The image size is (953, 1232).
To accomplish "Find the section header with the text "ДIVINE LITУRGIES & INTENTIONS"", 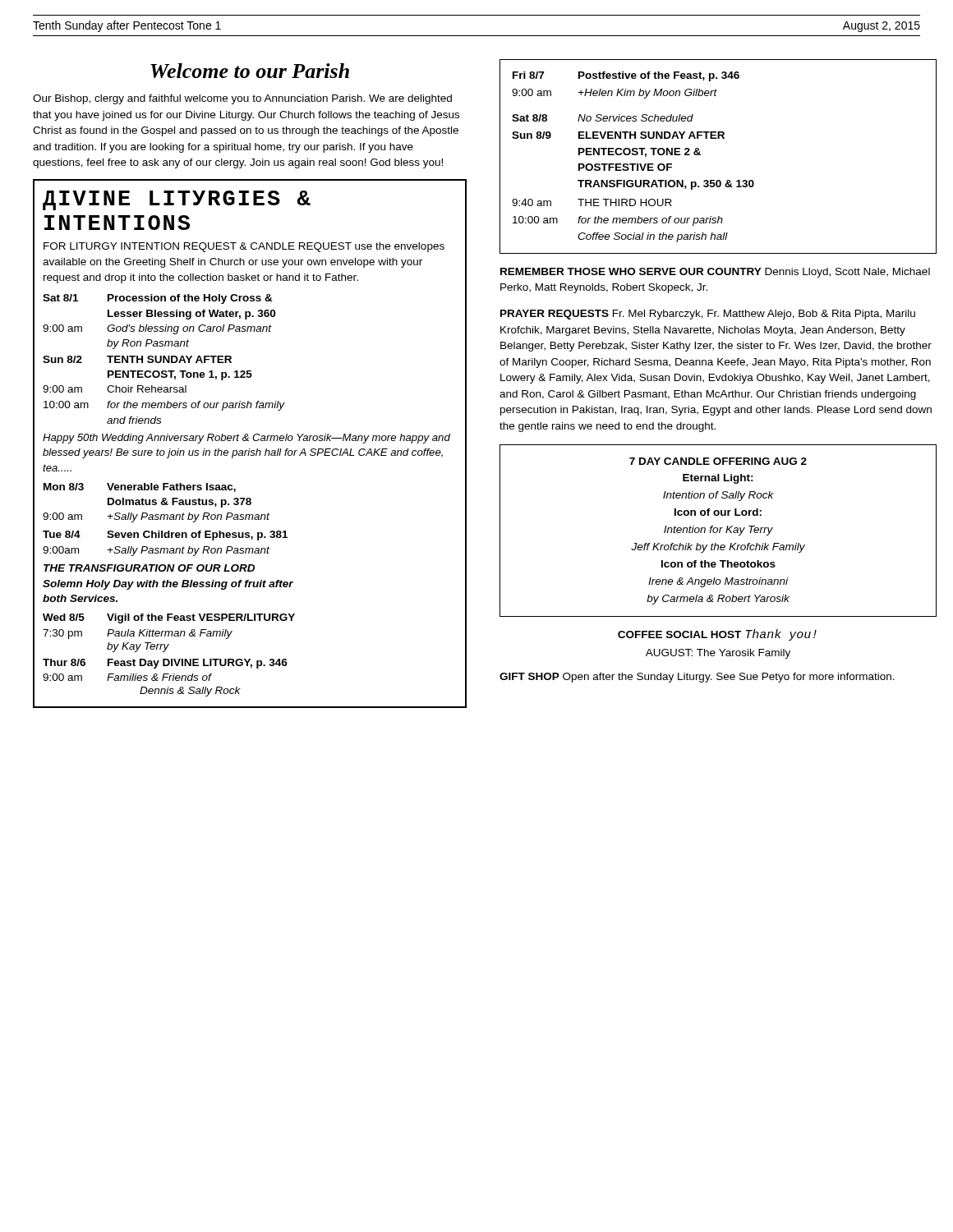I will tap(177, 212).
